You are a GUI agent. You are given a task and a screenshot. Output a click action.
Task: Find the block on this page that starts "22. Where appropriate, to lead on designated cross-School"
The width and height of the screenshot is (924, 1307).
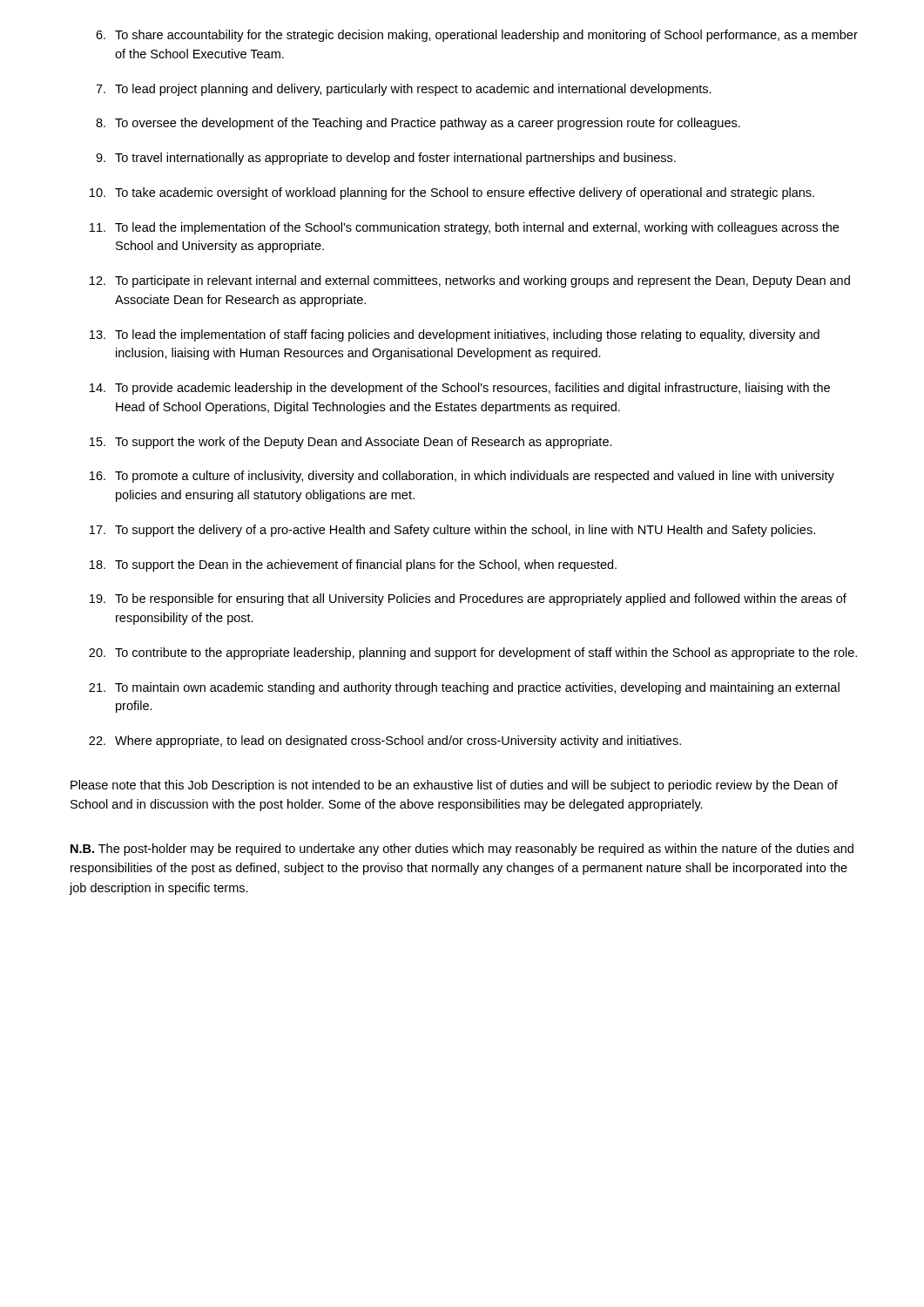tap(466, 741)
